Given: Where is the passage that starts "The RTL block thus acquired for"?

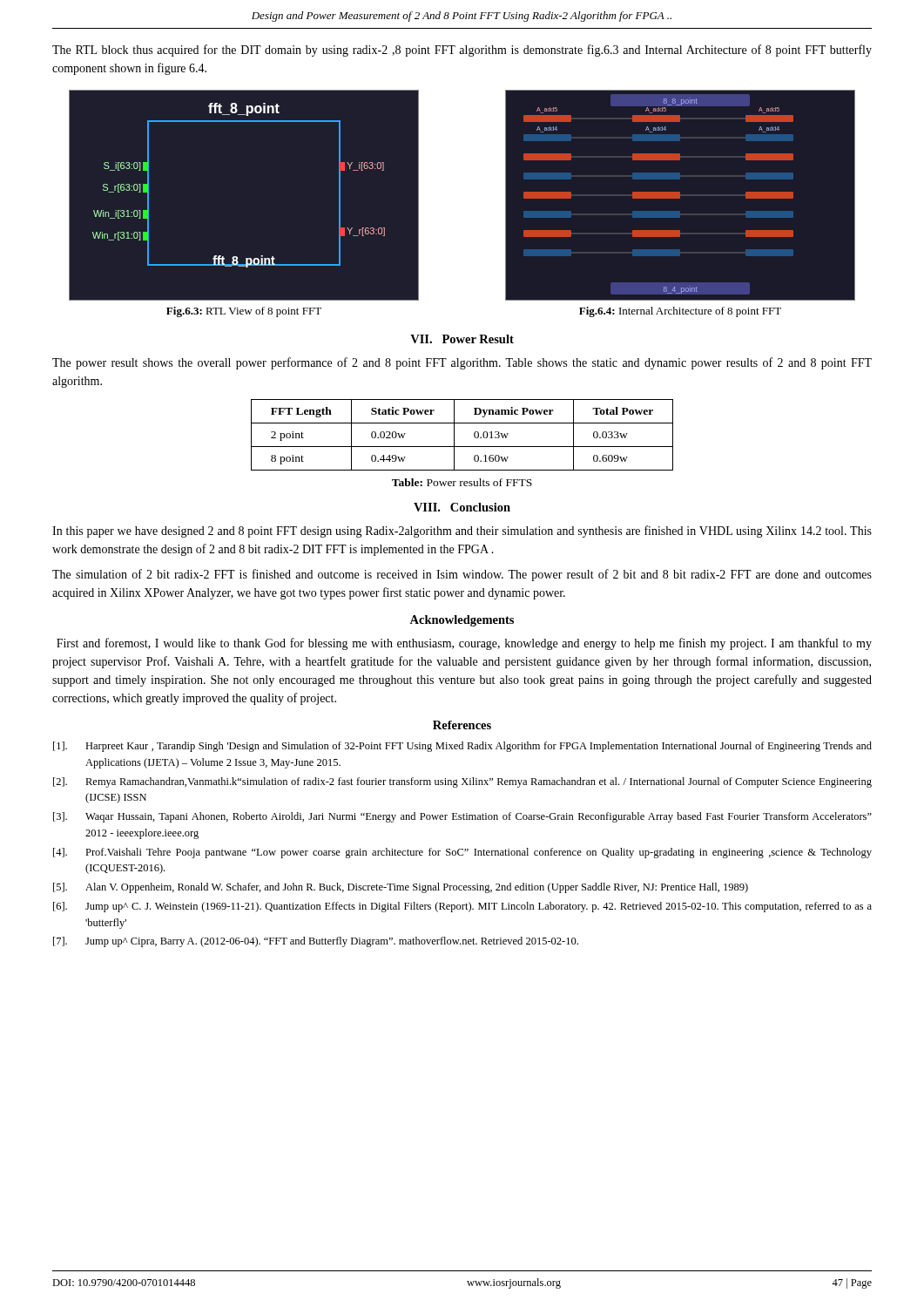Looking at the screenshot, I should [462, 59].
